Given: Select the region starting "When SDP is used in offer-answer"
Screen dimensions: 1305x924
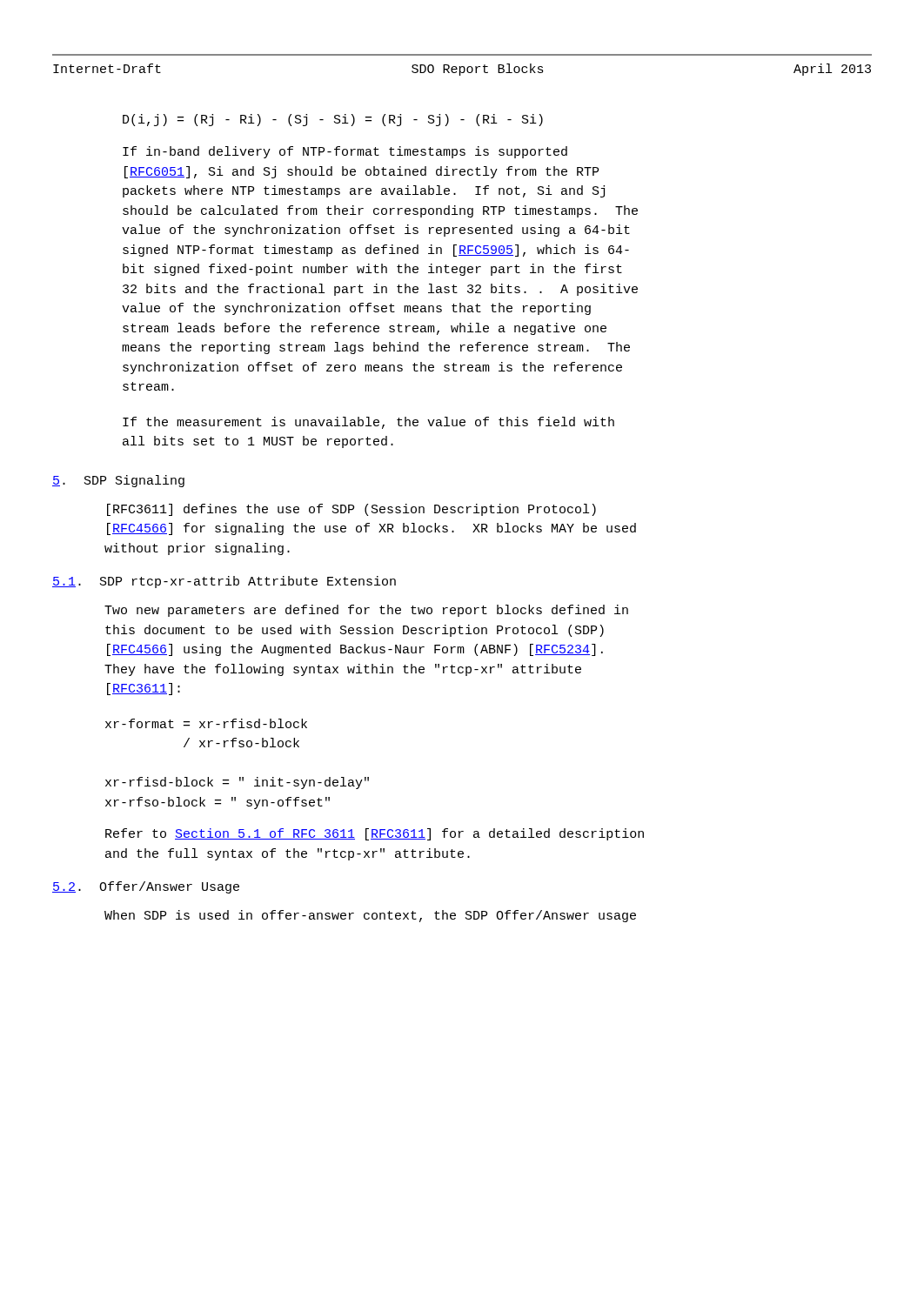Looking at the screenshot, I should (x=371, y=917).
